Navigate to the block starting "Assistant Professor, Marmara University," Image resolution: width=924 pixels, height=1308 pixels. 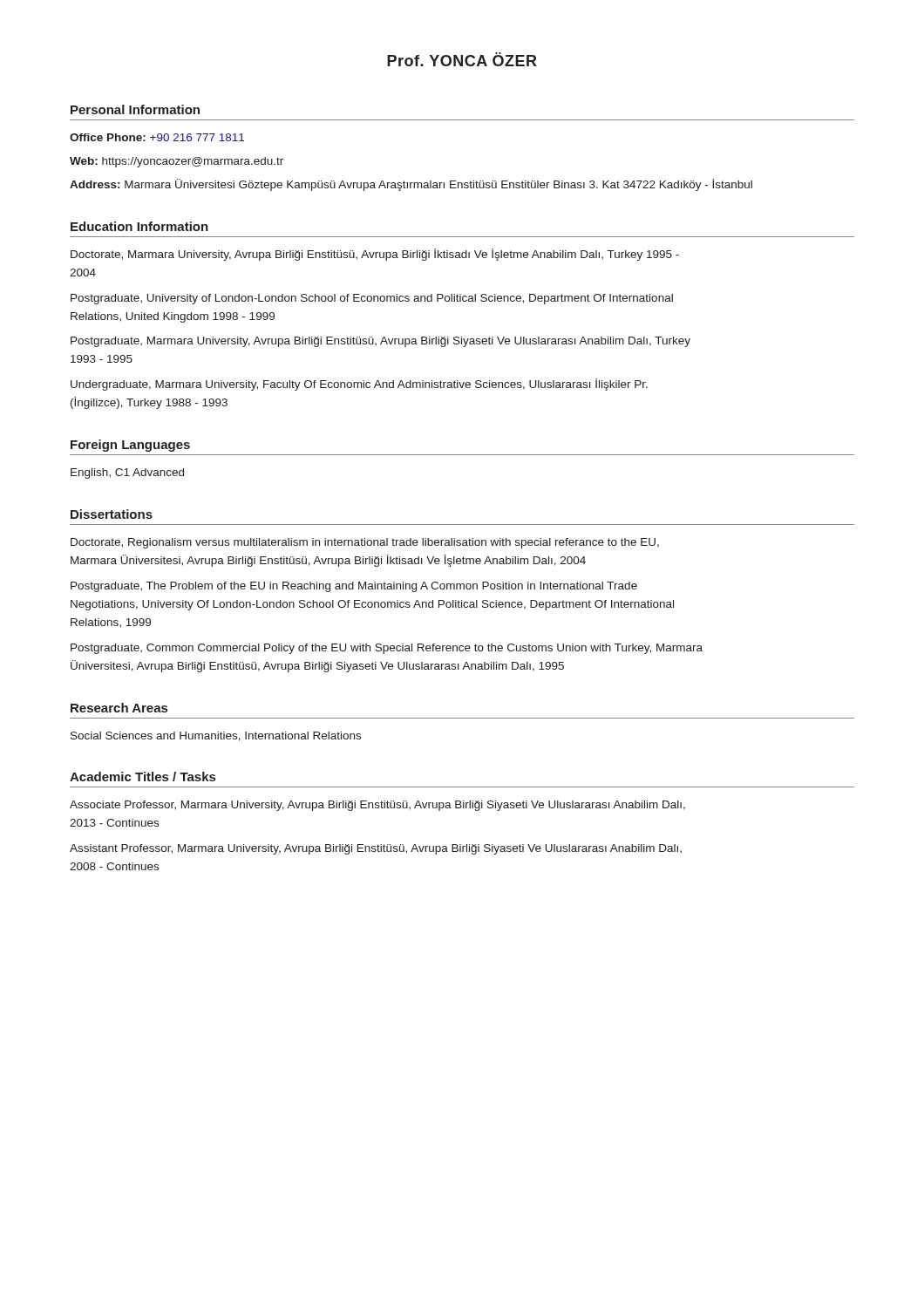point(462,858)
